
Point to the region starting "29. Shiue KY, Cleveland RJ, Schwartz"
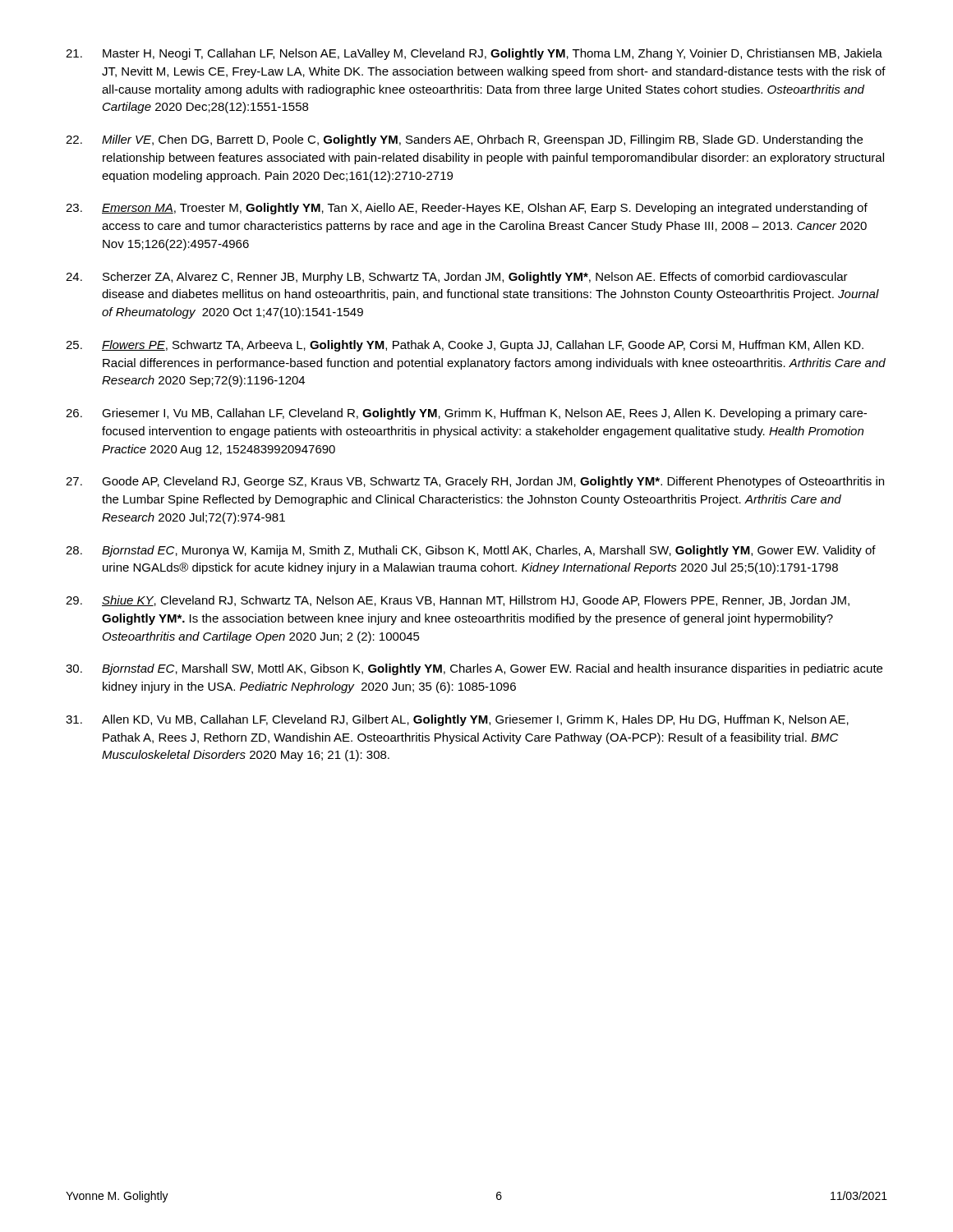[476, 618]
